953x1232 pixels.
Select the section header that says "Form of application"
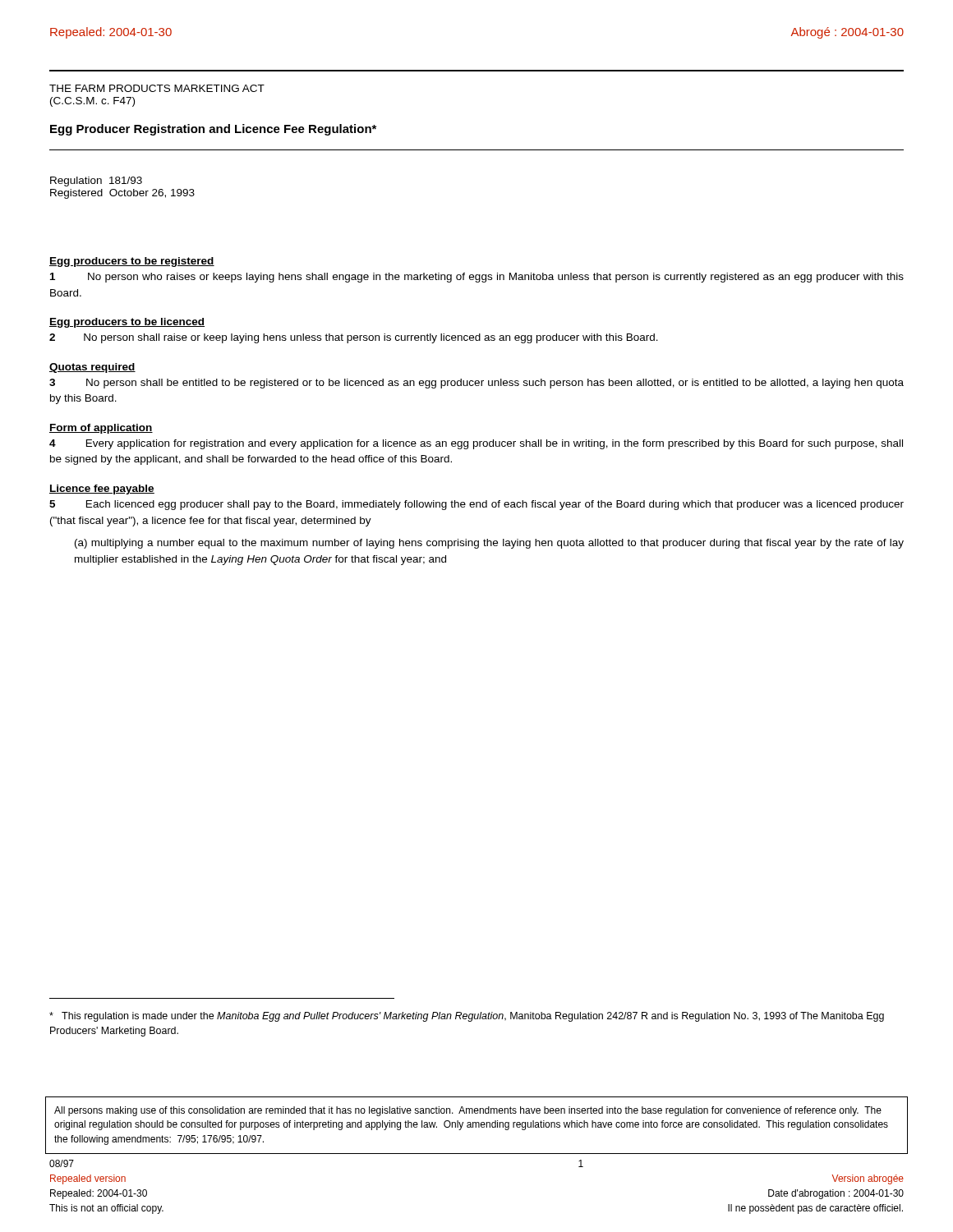[x=101, y=427]
